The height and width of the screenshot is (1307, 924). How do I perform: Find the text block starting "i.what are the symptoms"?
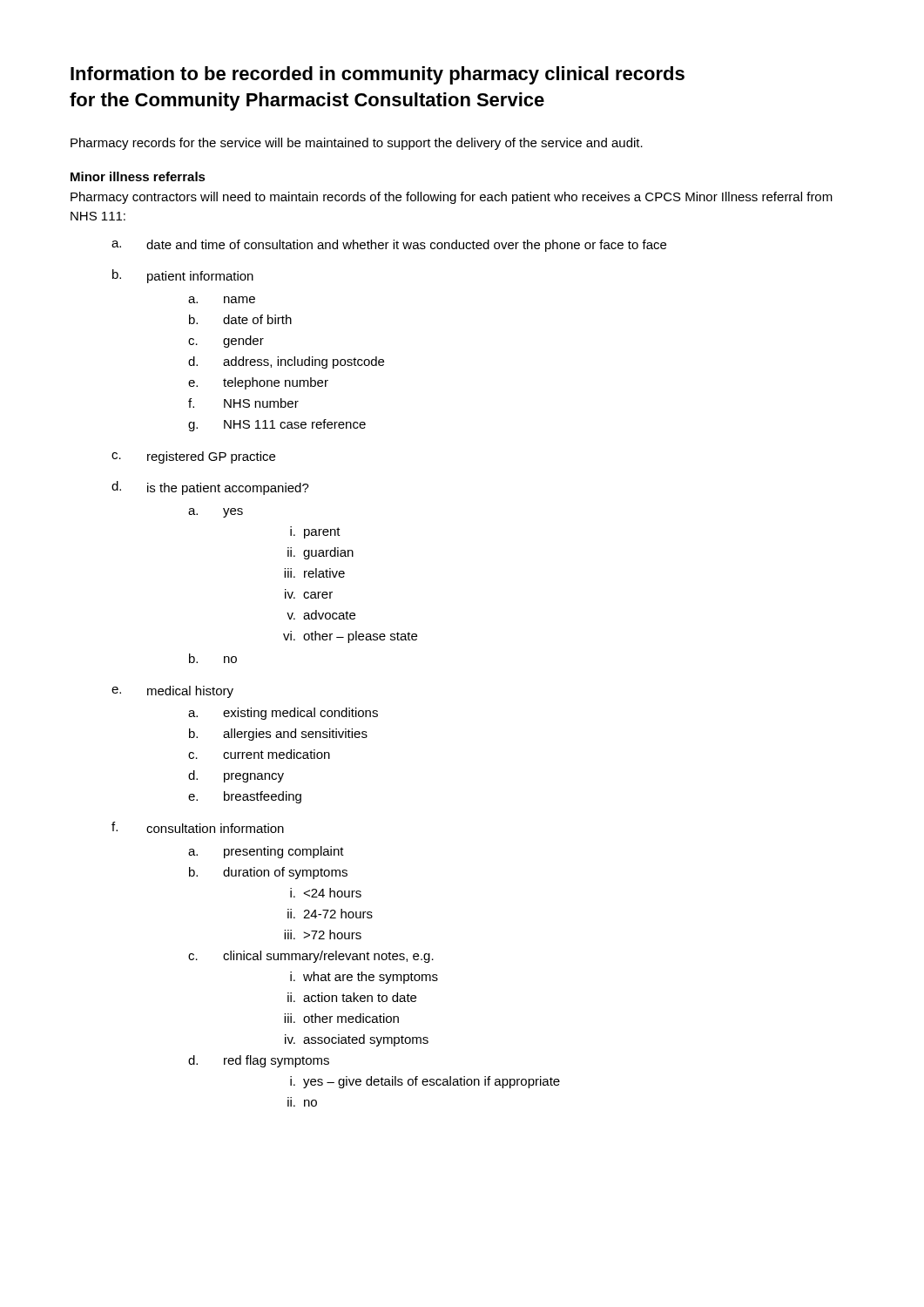(x=348, y=977)
